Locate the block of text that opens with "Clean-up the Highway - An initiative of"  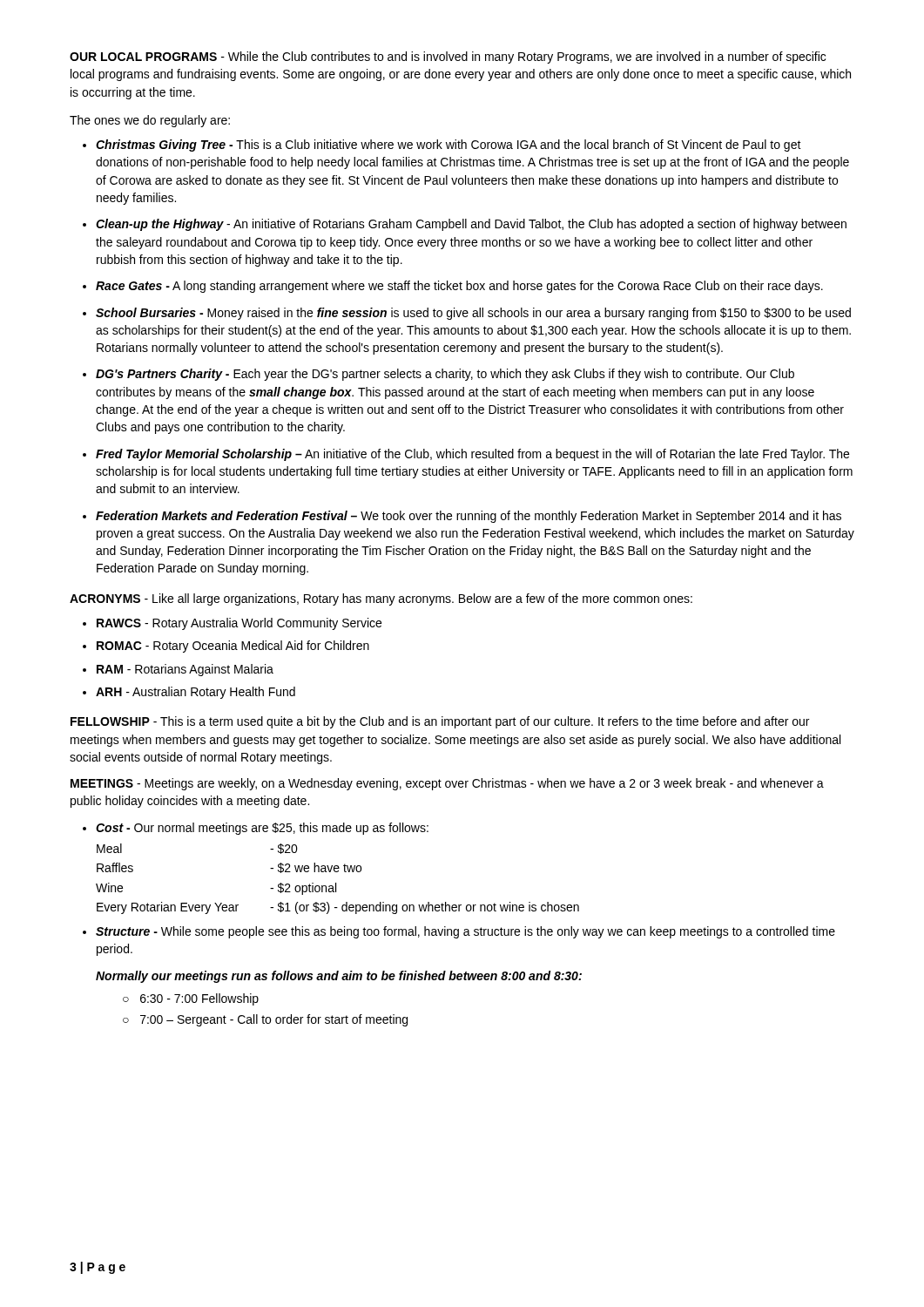coord(471,242)
